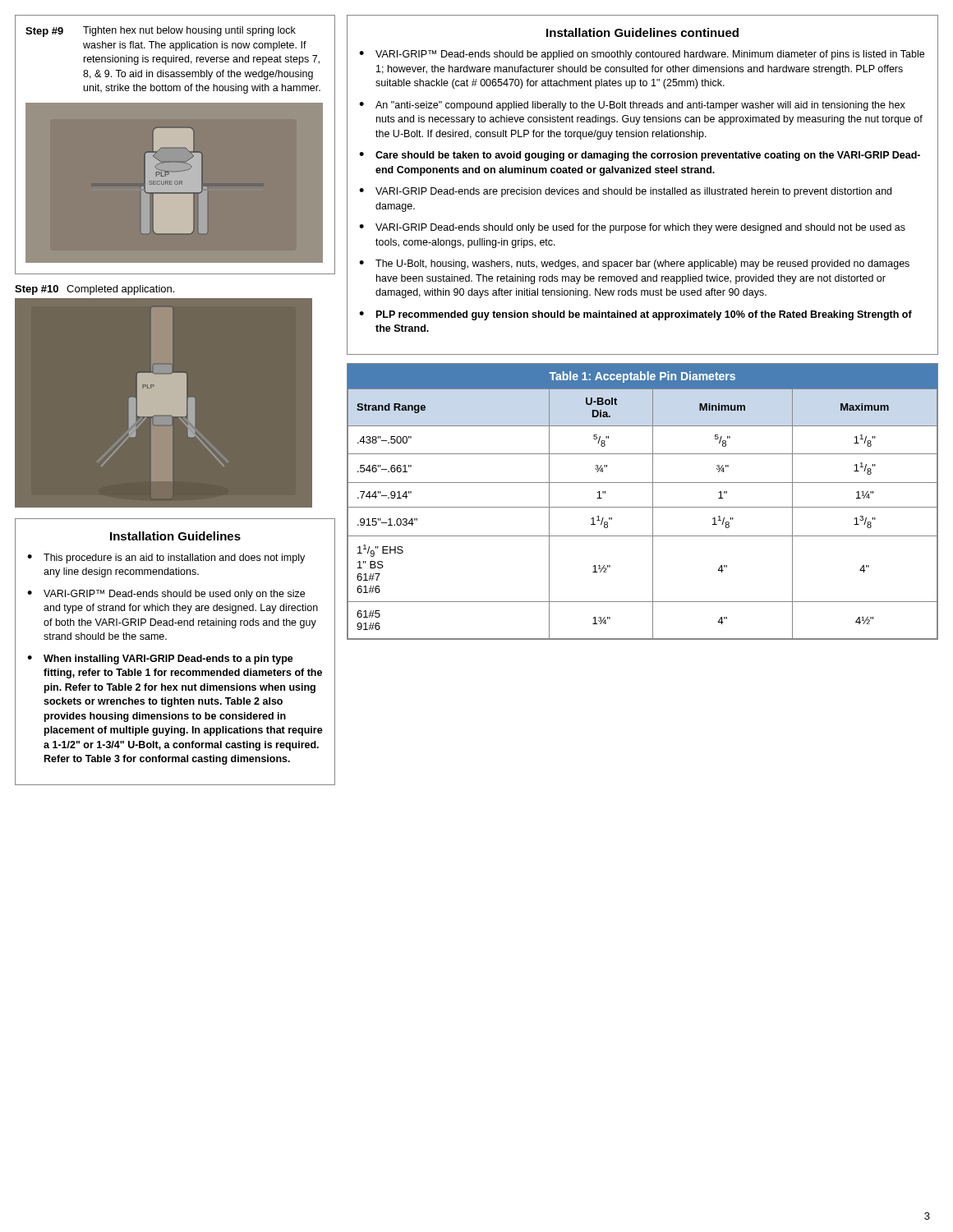Select the region starting "• An "anti-seize" compound applied liberally to"

(x=642, y=120)
